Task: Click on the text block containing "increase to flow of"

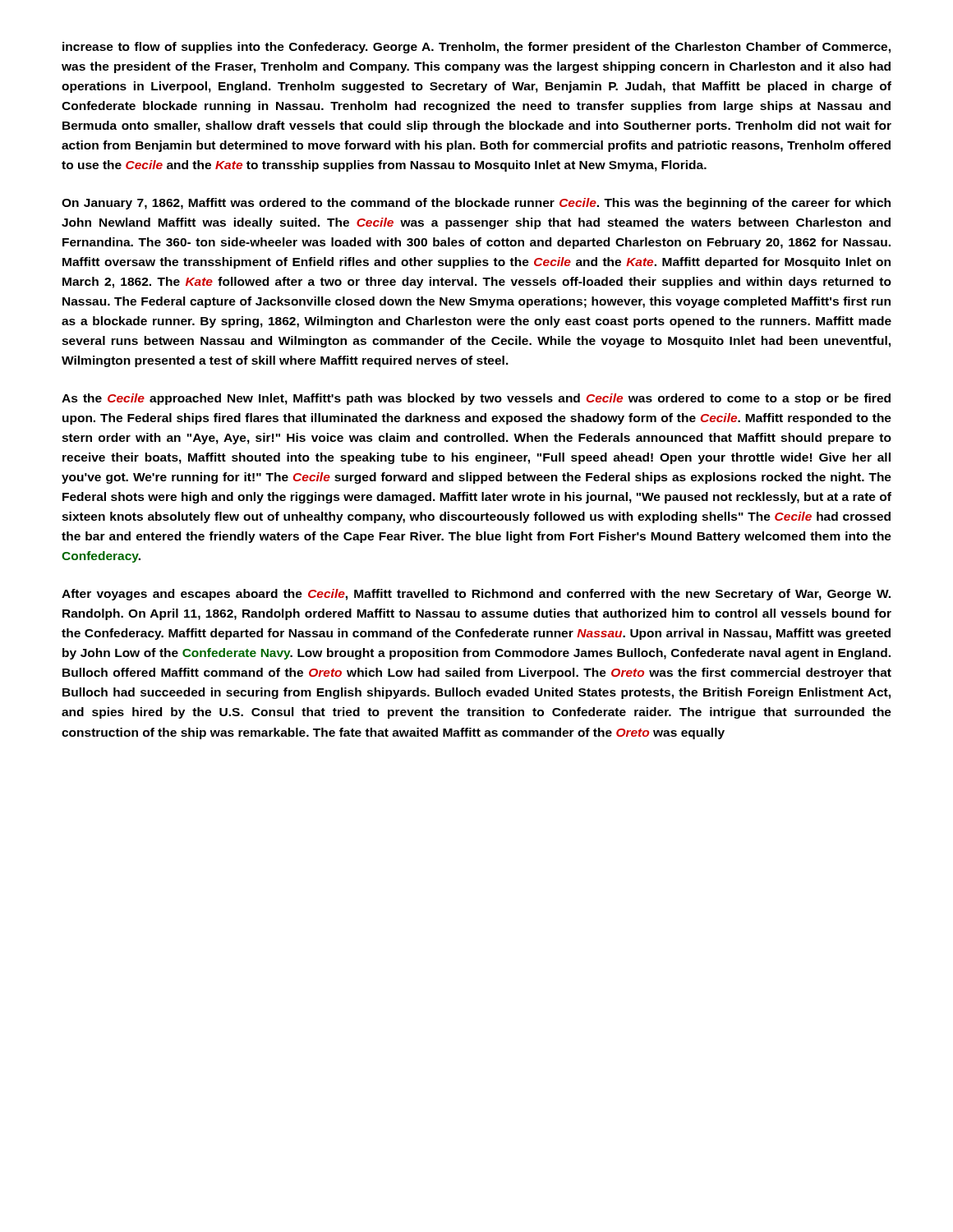Action: tap(476, 106)
